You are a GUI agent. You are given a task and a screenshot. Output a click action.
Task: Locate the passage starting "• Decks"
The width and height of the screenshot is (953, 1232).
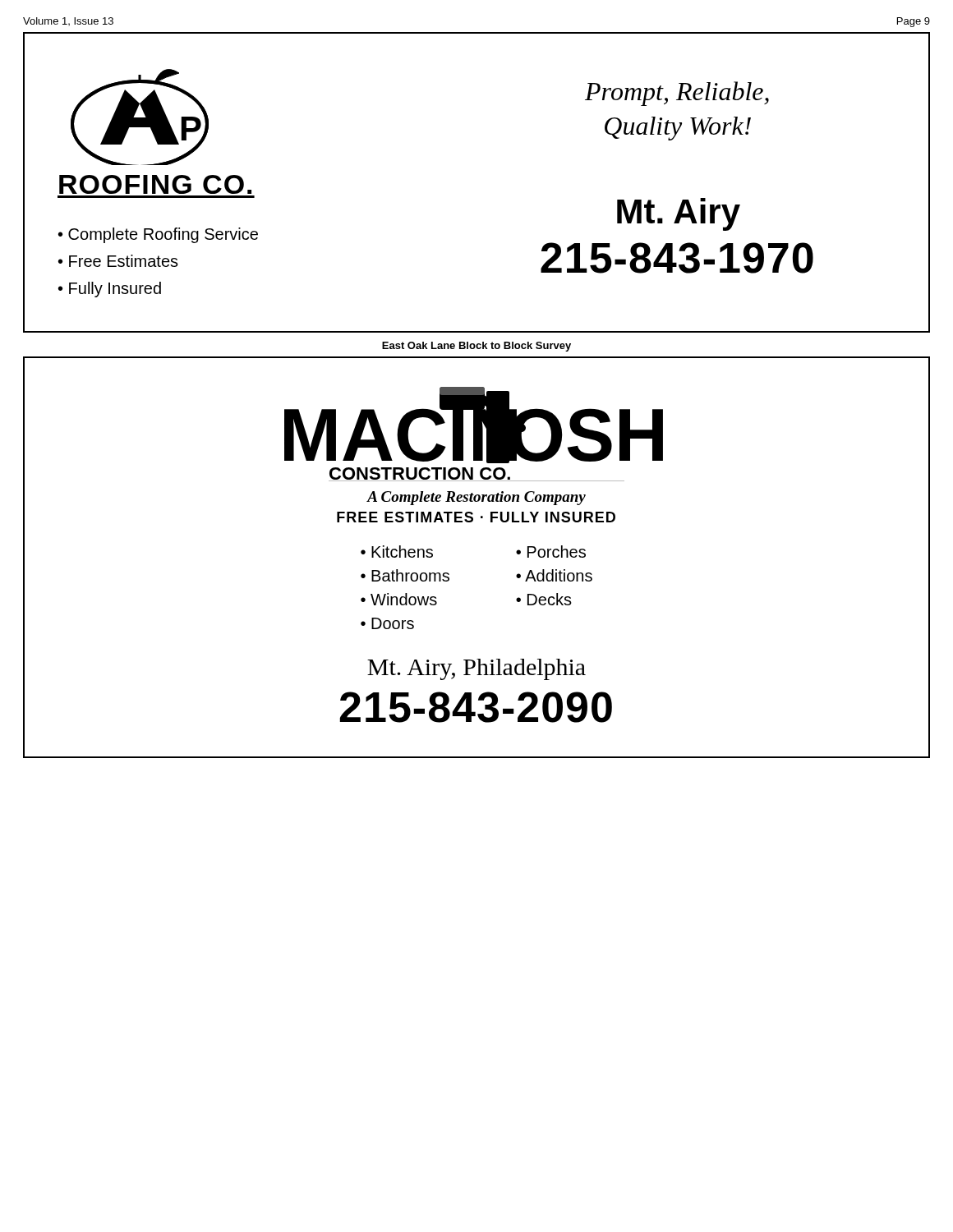click(x=544, y=600)
